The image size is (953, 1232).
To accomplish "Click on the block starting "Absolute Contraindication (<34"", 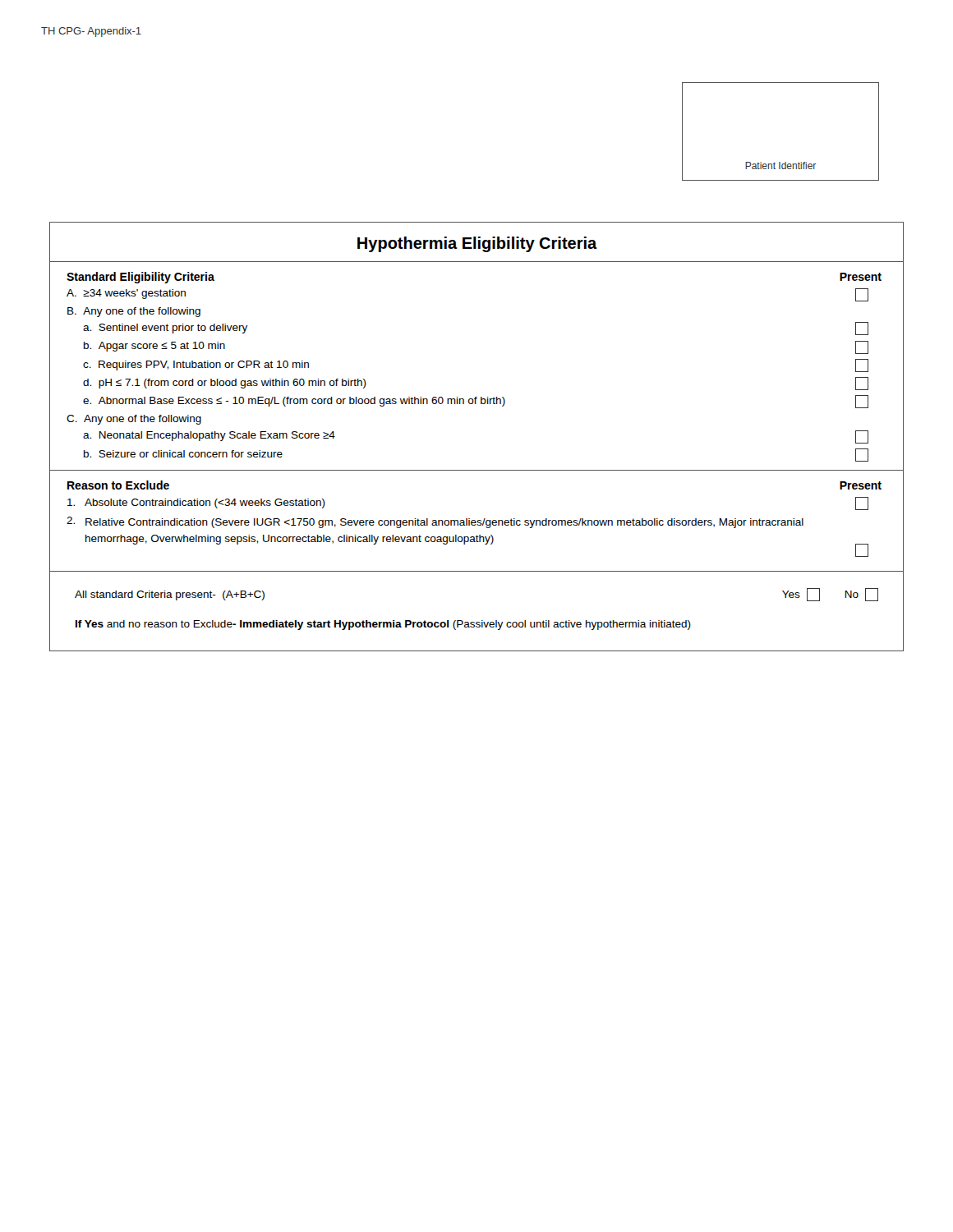I will coord(205,502).
